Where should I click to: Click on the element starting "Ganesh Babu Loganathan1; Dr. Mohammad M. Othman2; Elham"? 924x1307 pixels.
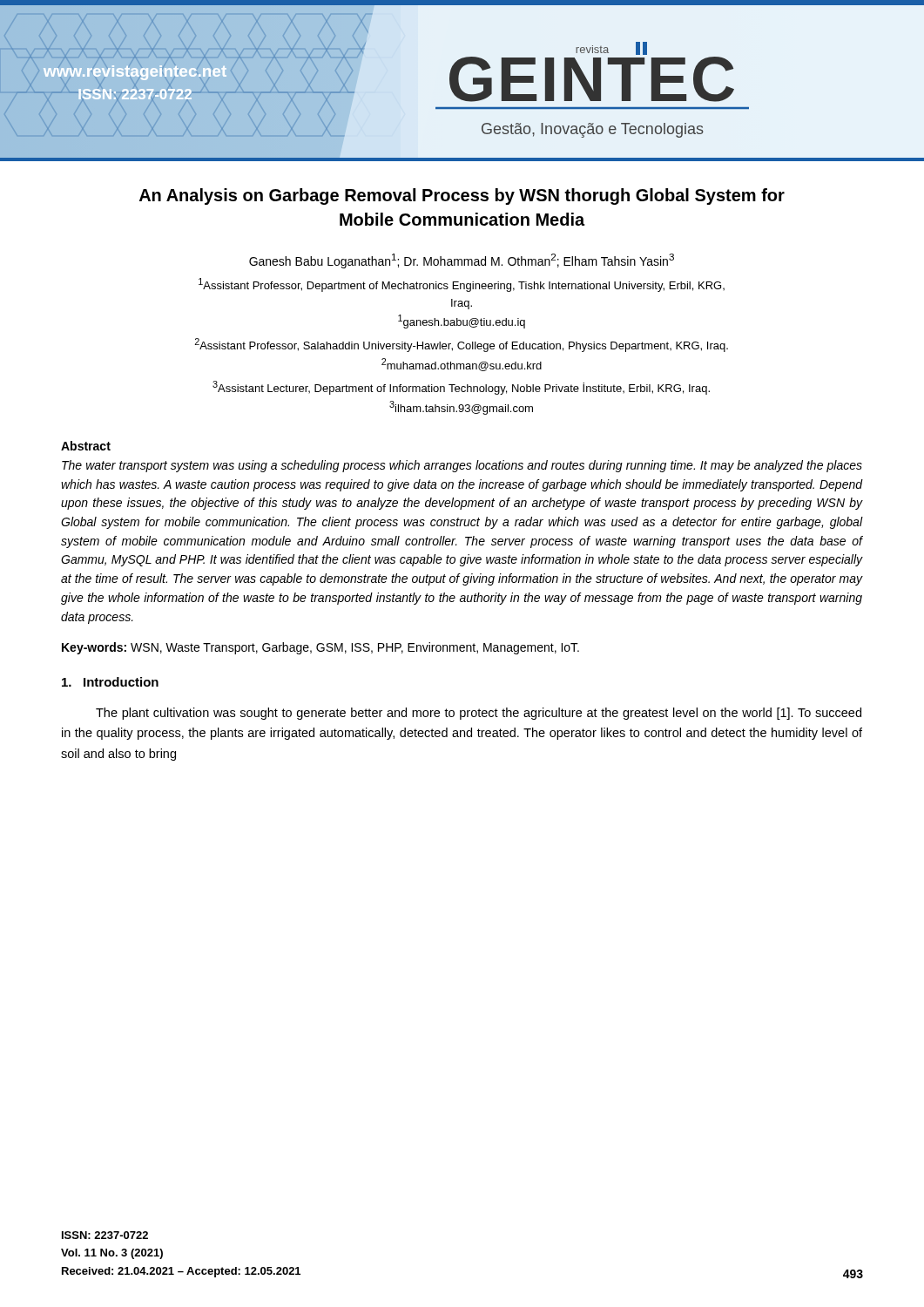point(462,260)
